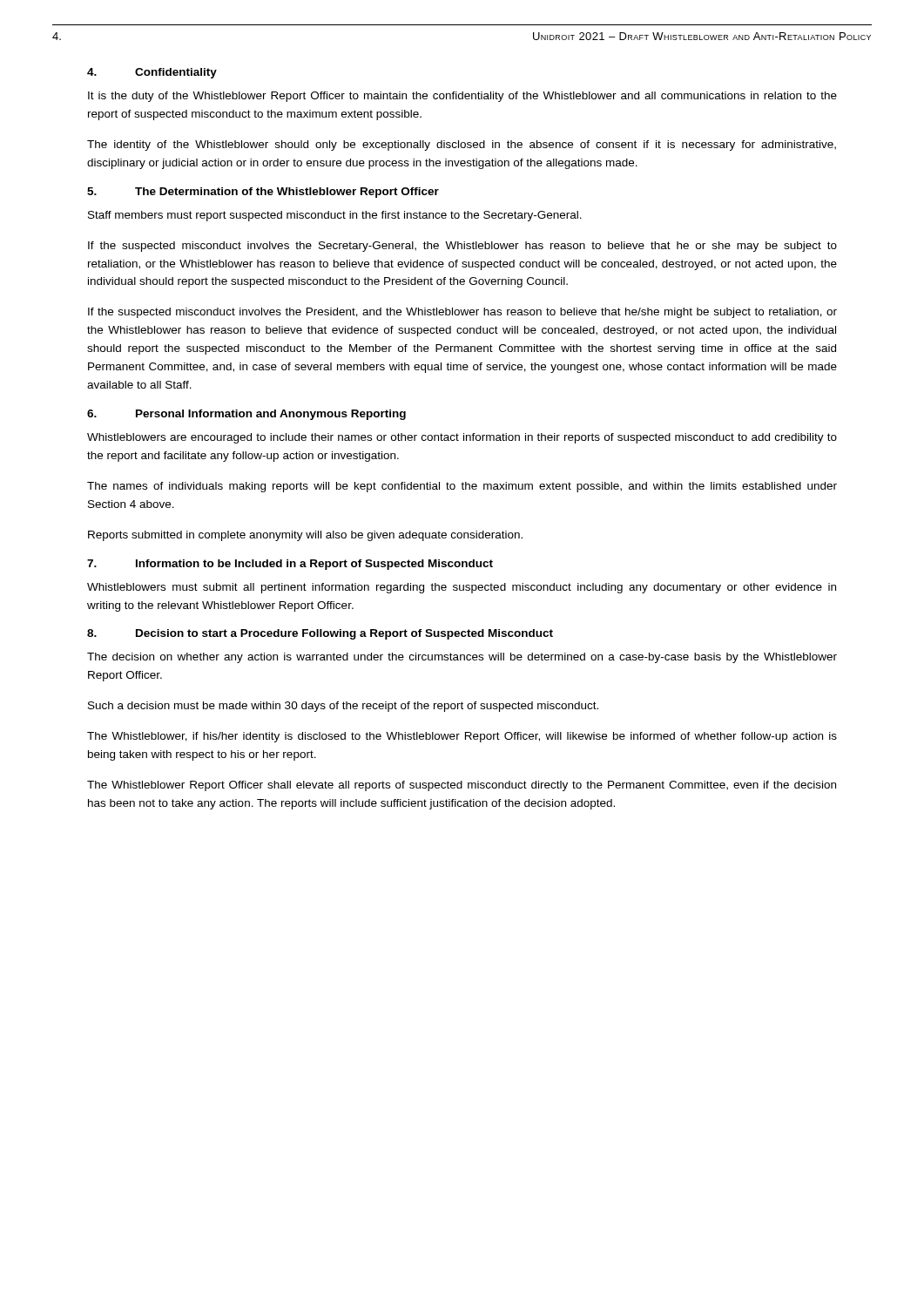Click on the element starting "7. Information to be Included"

pos(290,563)
